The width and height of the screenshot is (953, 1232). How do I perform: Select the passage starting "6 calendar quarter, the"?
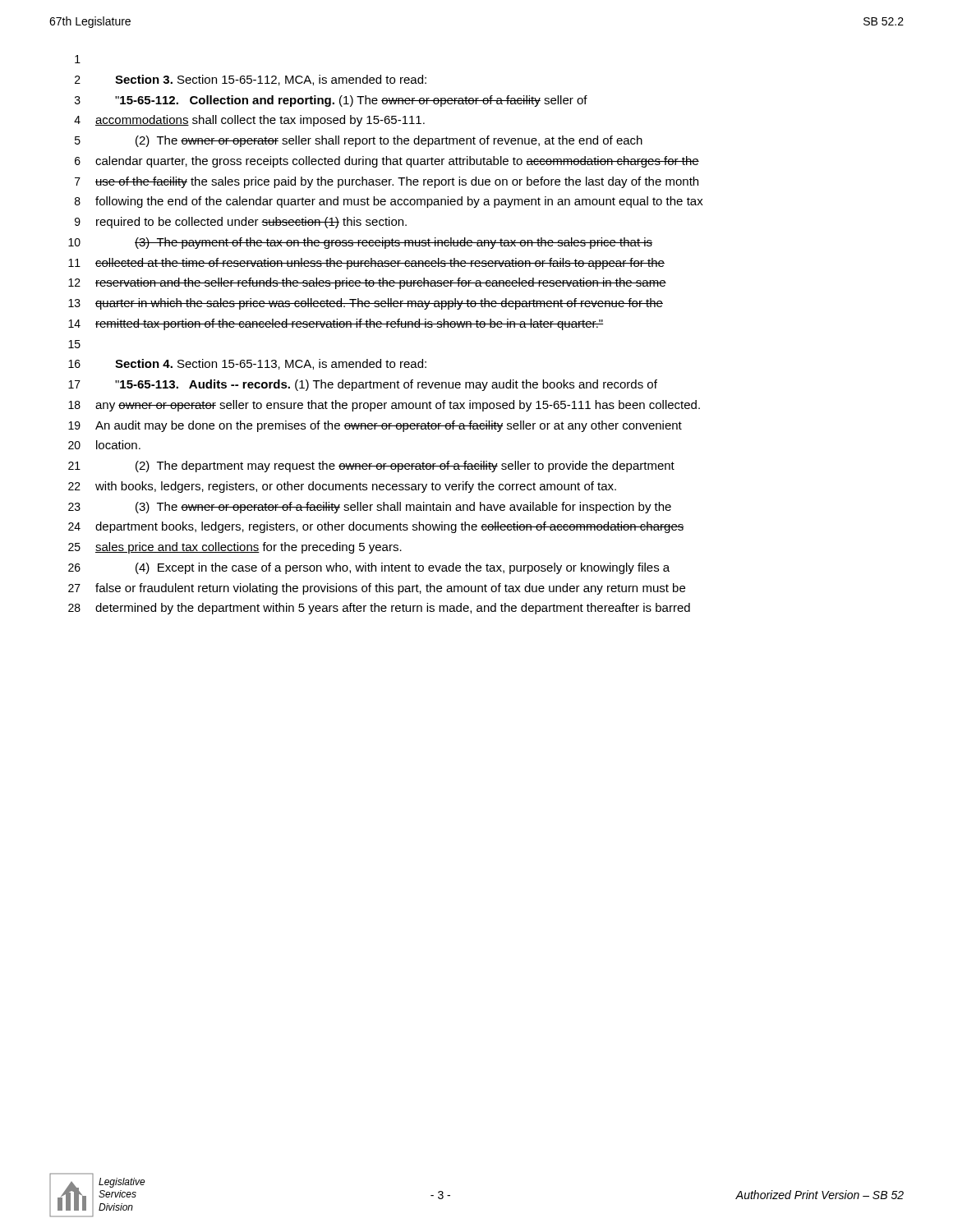click(x=476, y=161)
